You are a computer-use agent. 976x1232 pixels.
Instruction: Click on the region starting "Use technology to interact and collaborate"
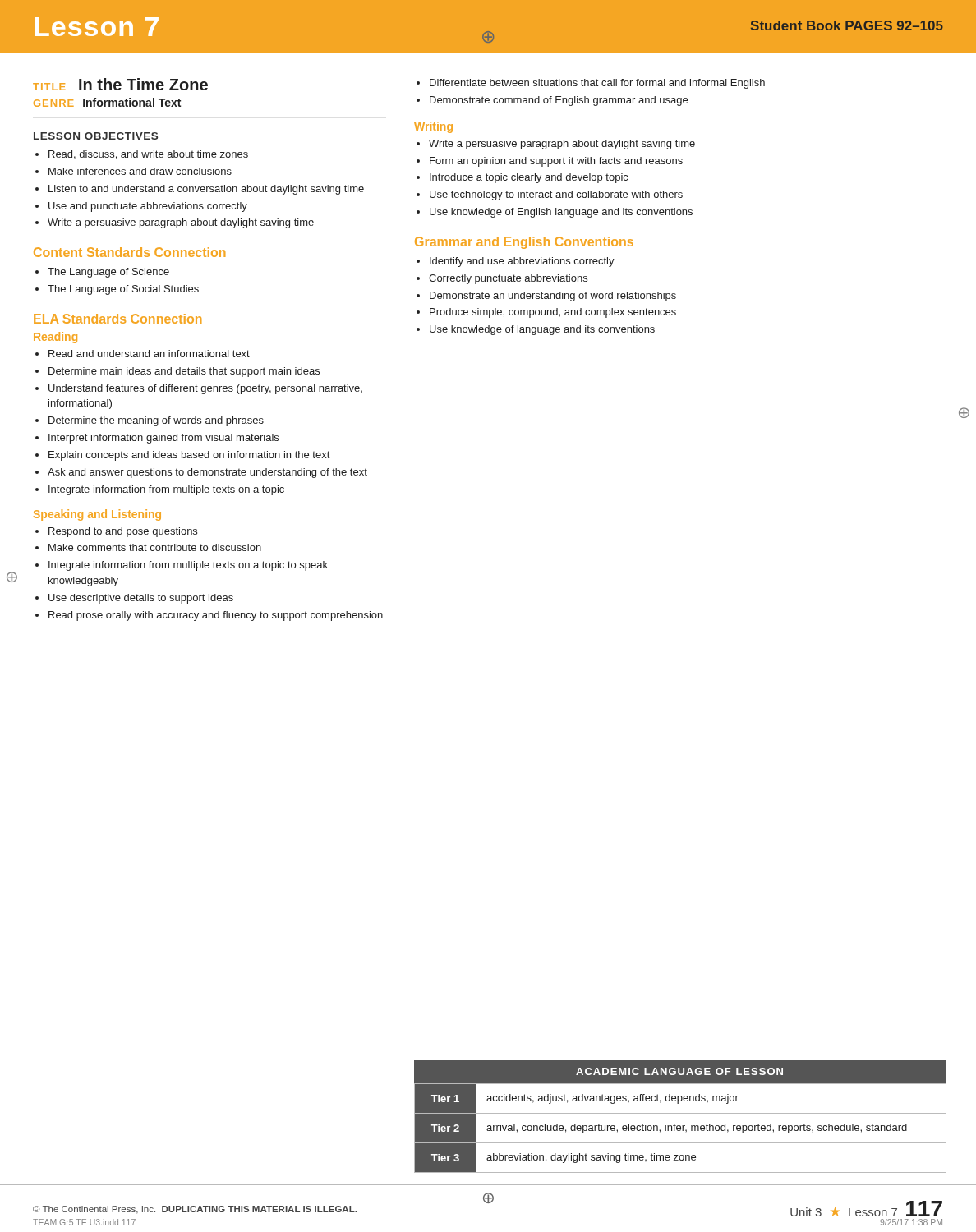pos(556,194)
